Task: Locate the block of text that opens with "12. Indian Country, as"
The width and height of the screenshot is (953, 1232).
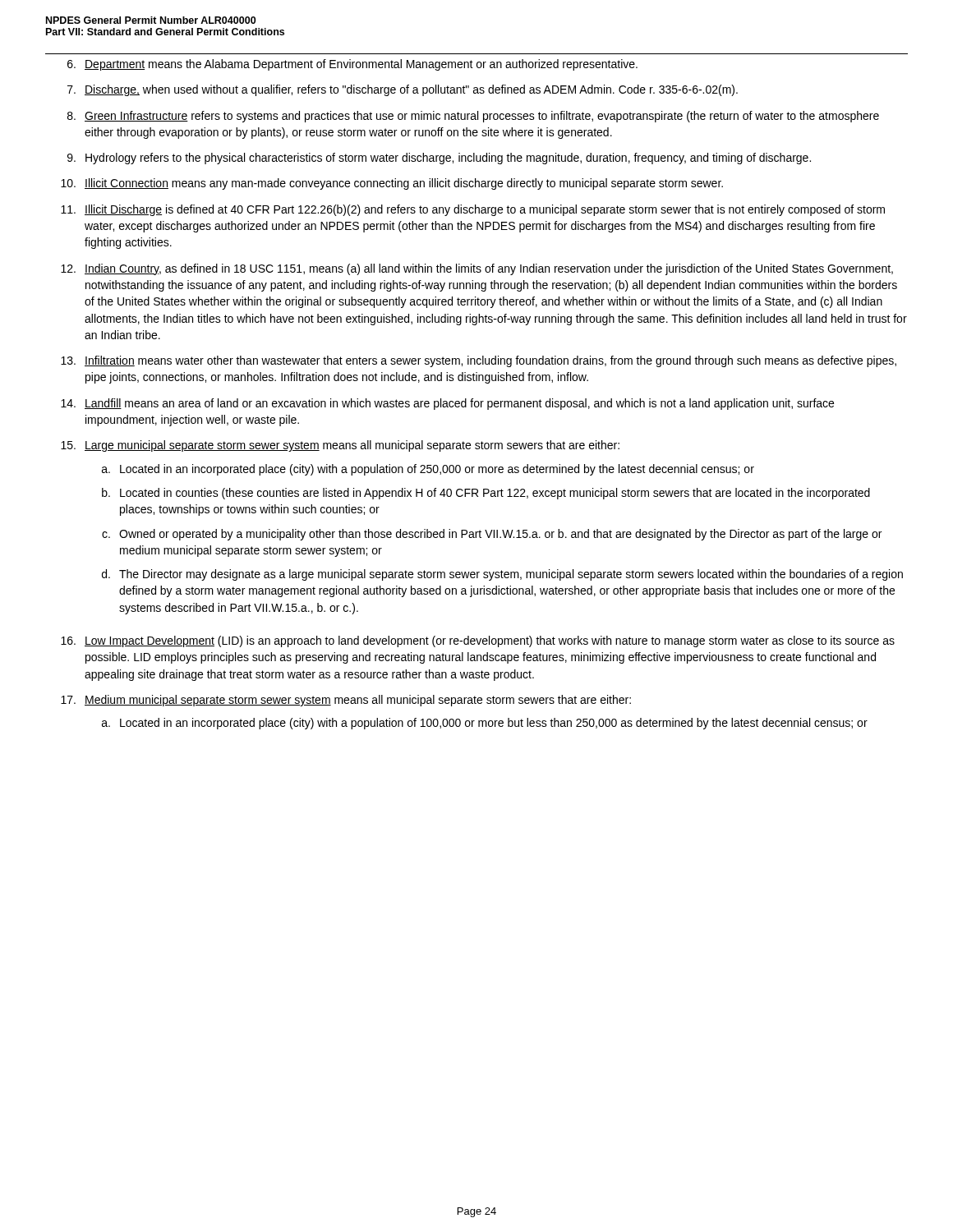Action: [476, 302]
